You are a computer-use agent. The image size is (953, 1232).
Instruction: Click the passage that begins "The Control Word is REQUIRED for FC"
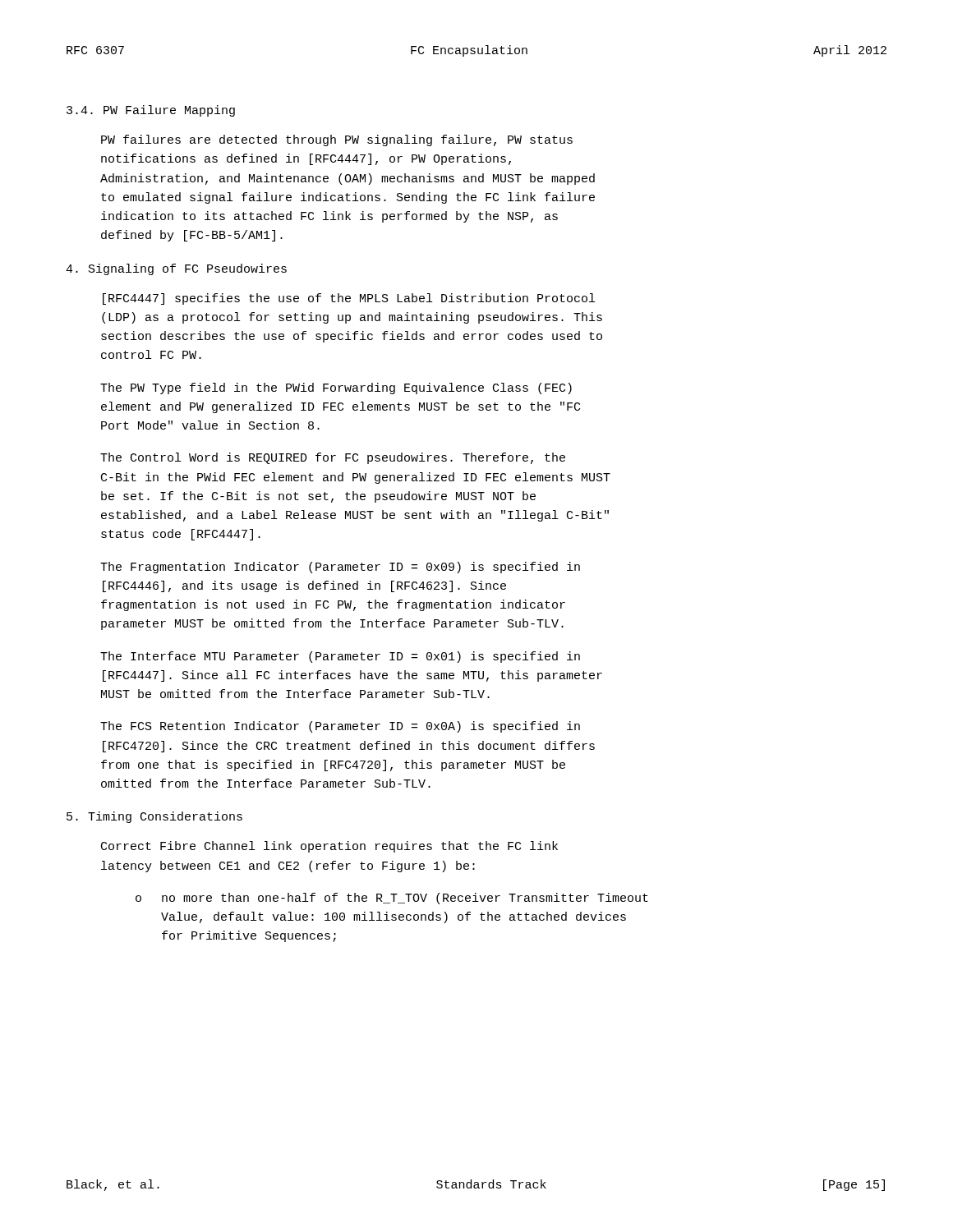point(355,497)
